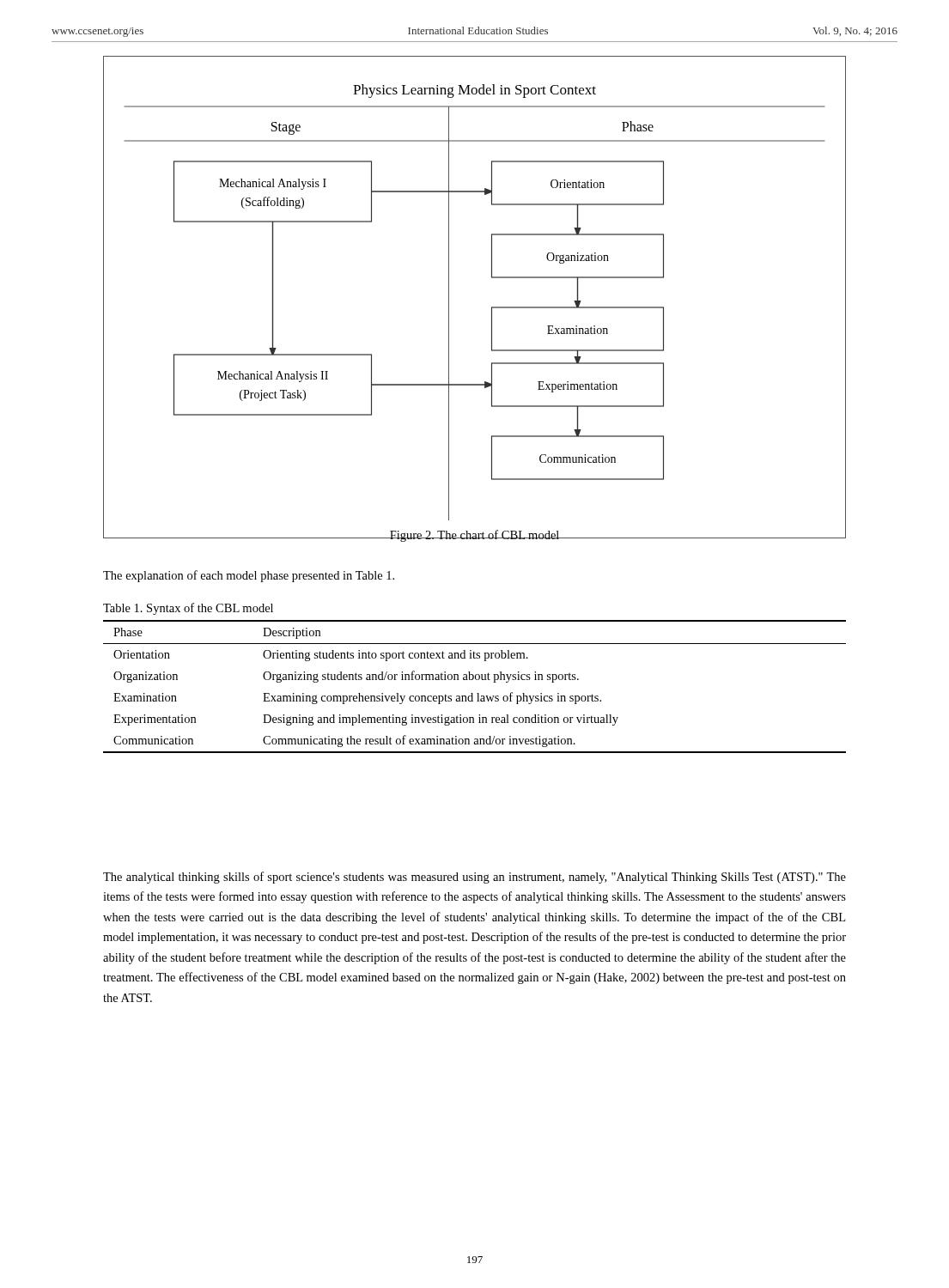This screenshot has height=1288, width=949.
Task: Locate the flowchart
Action: tap(474, 297)
